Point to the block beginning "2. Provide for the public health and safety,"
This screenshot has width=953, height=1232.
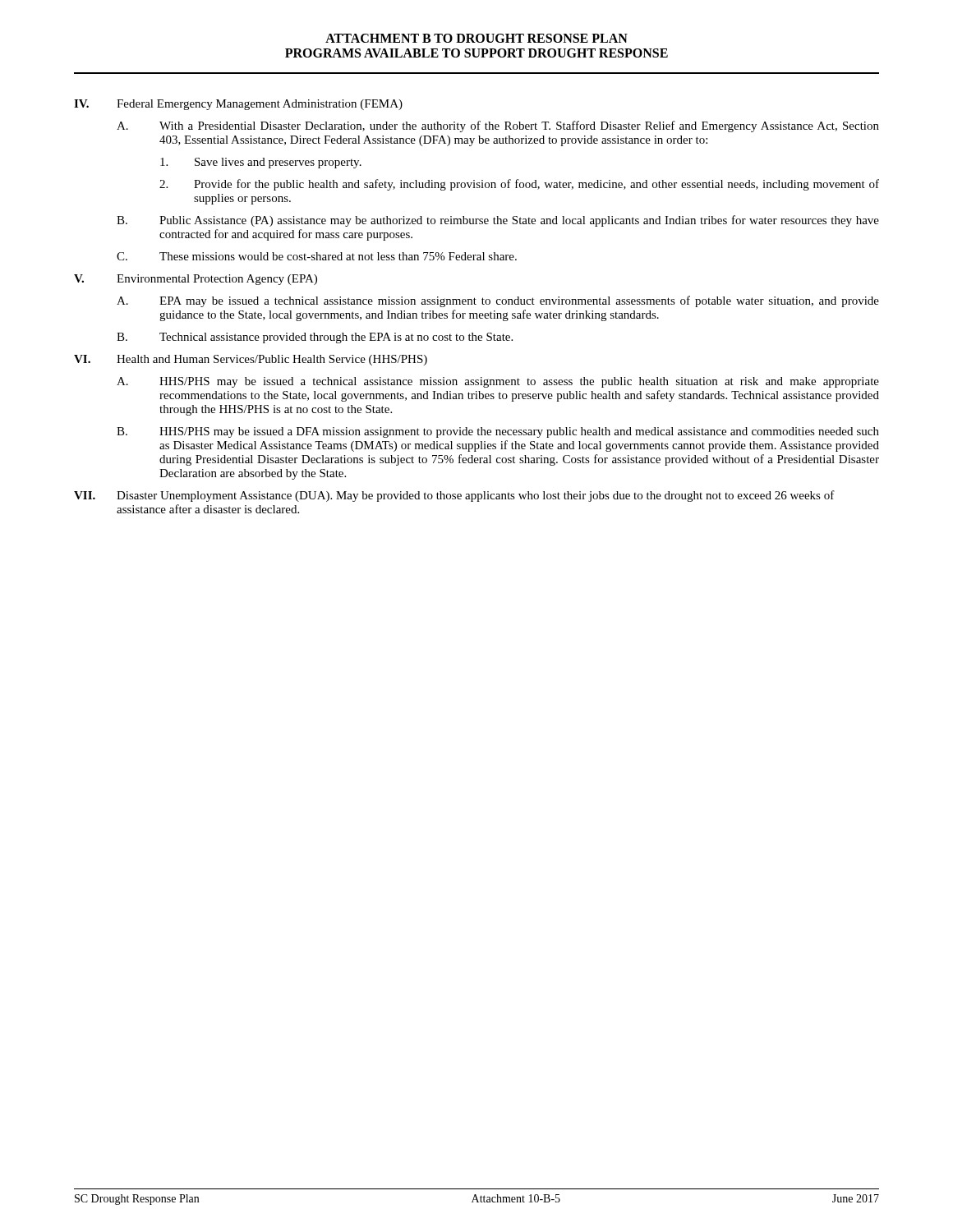coord(519,191)
